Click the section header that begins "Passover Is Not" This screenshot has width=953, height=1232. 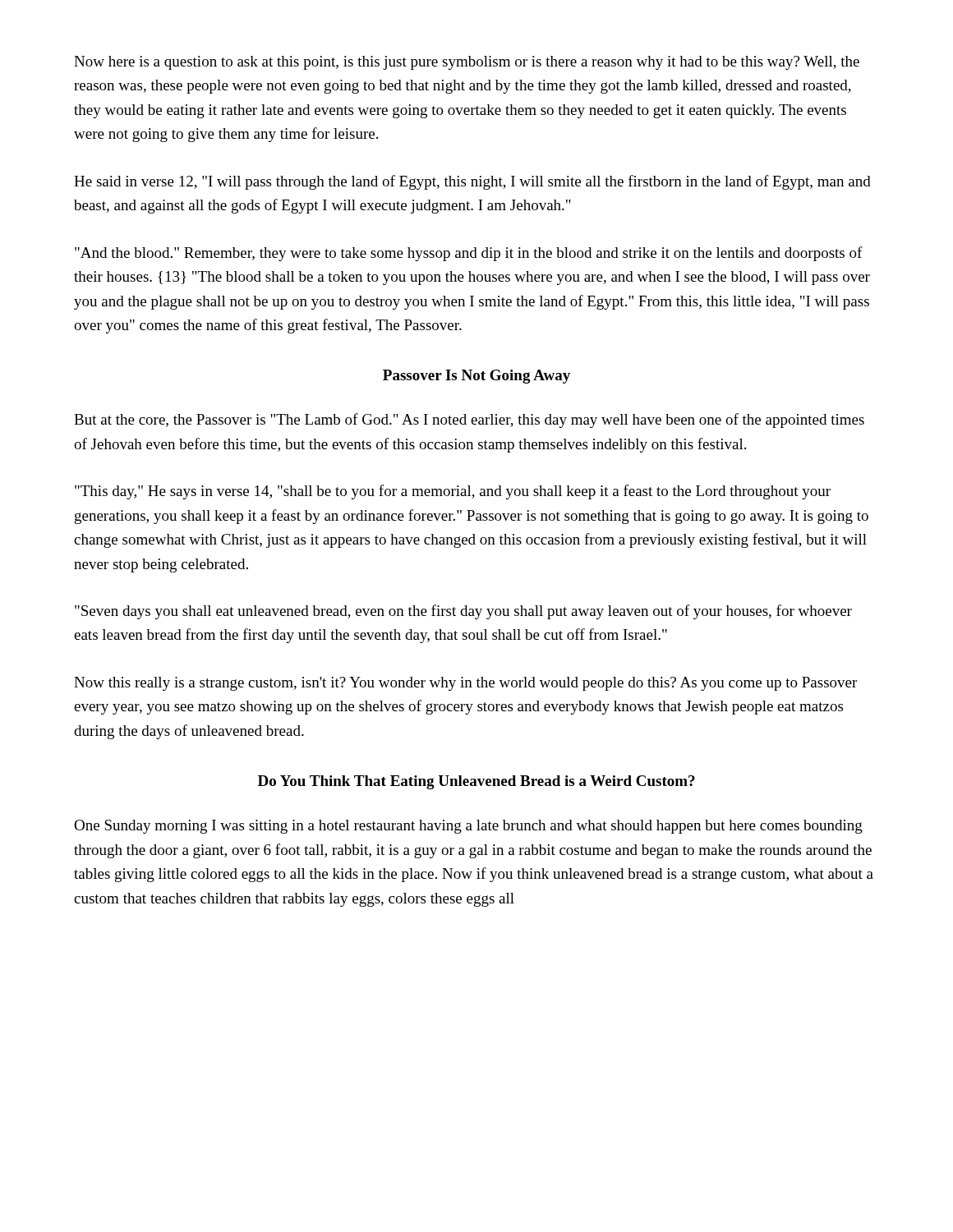pos(476,375)
